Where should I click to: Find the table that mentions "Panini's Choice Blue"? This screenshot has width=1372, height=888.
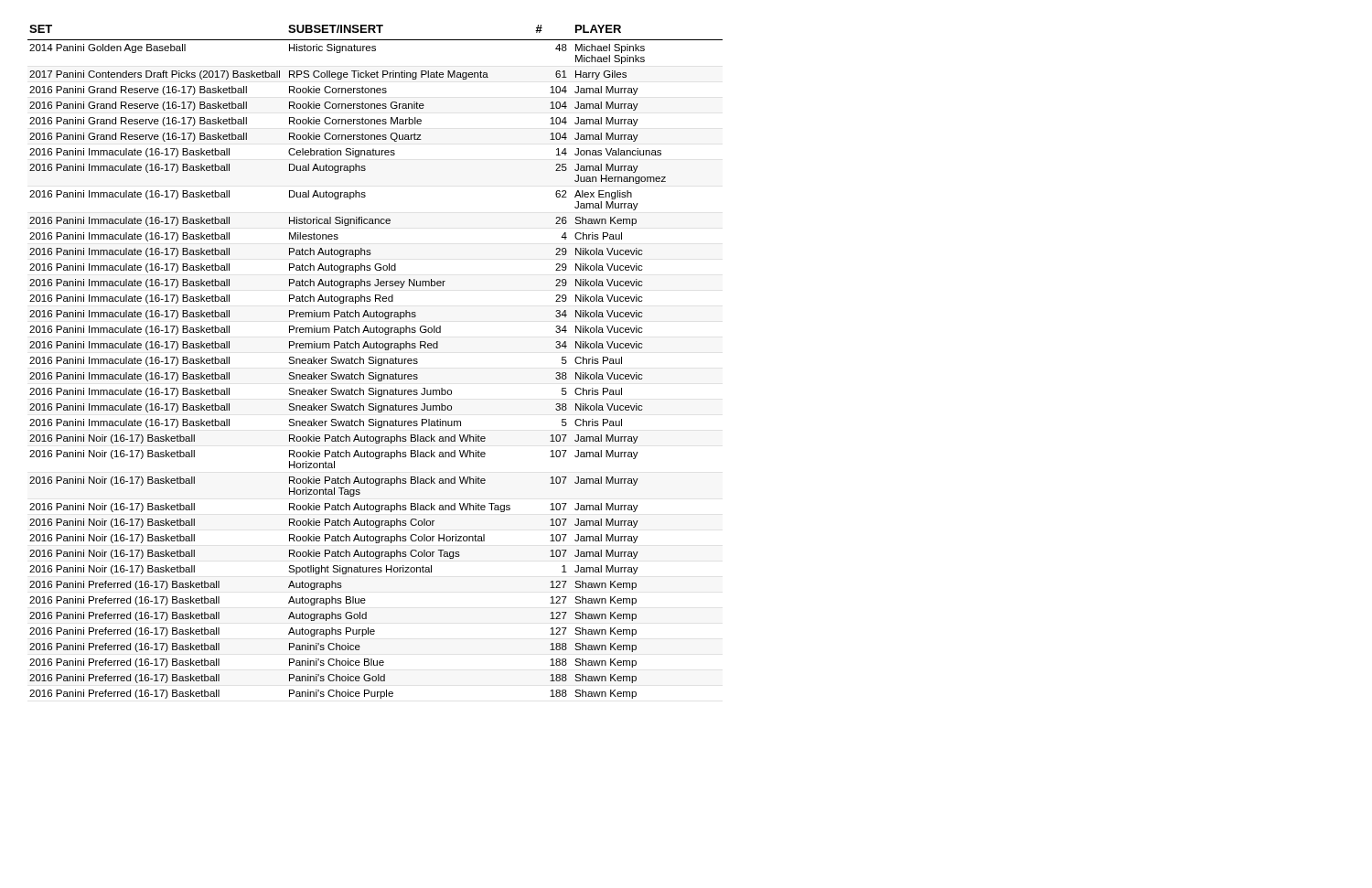(x=375, y=360)
